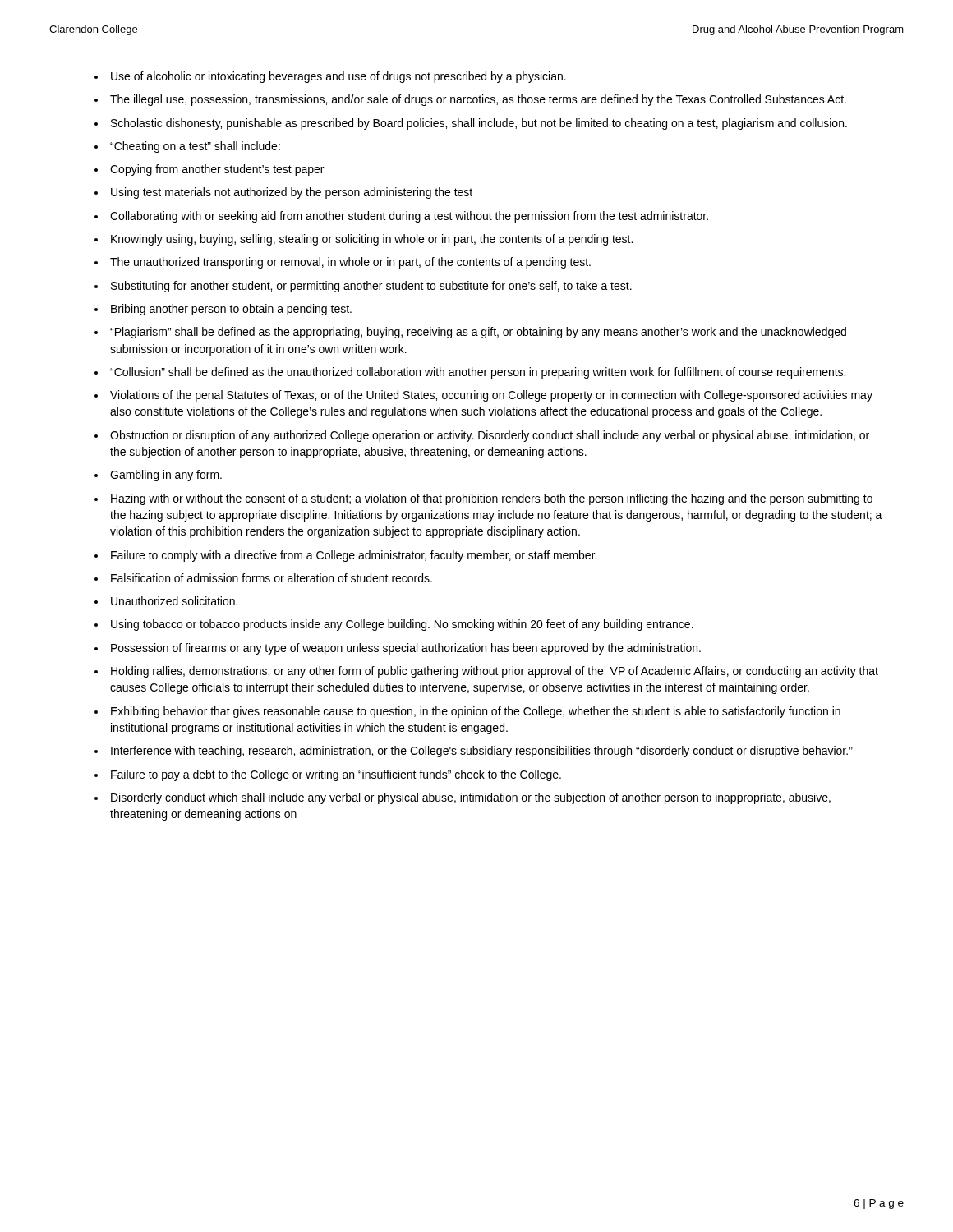The width and height of the screenshot is (953, 1232).
Task: Find the region starting "Using tobacco or tobacco products inside"
Action: pyautogui.click(x=402, y=625)
